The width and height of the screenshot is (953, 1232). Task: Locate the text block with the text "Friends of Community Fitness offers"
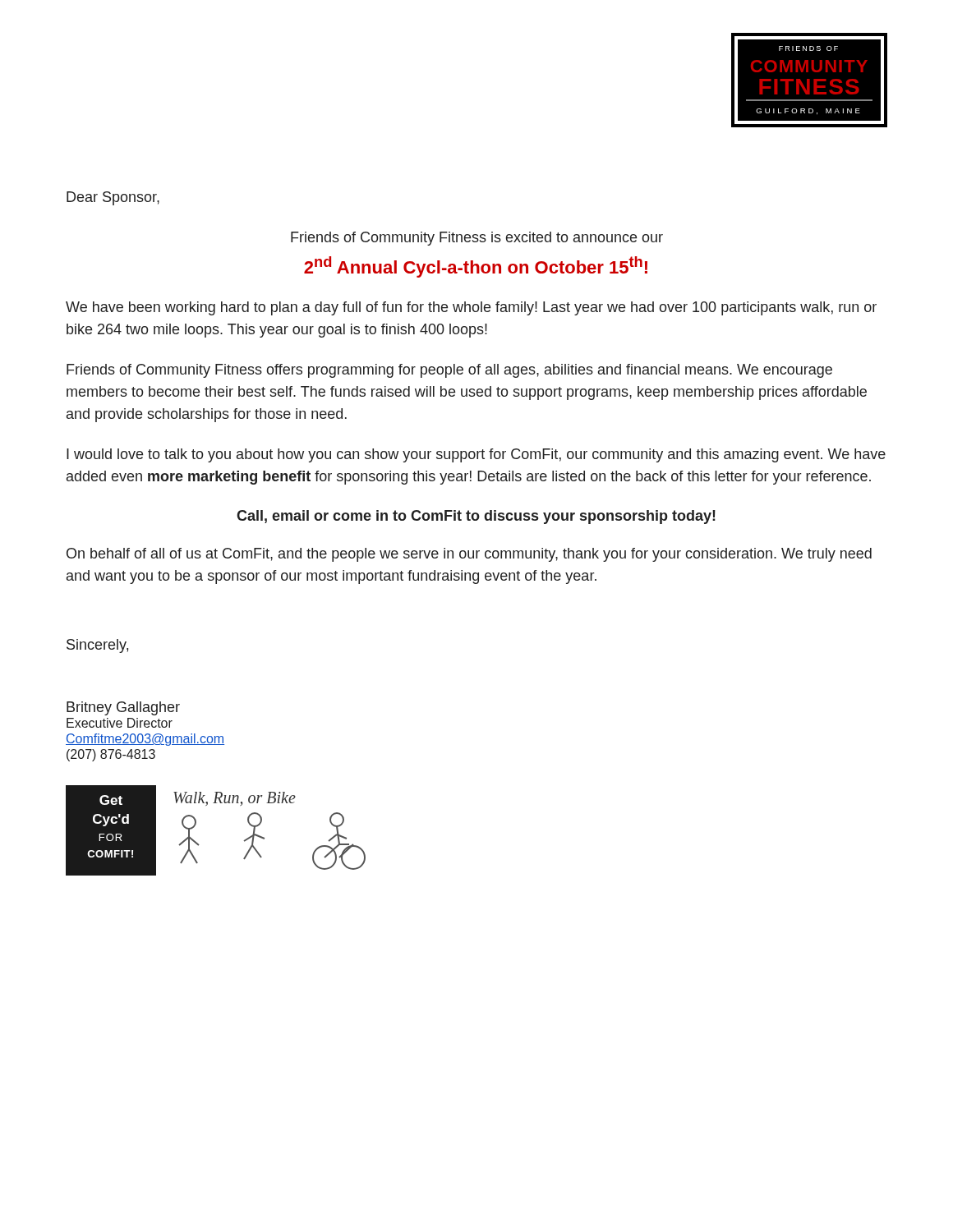467,392
